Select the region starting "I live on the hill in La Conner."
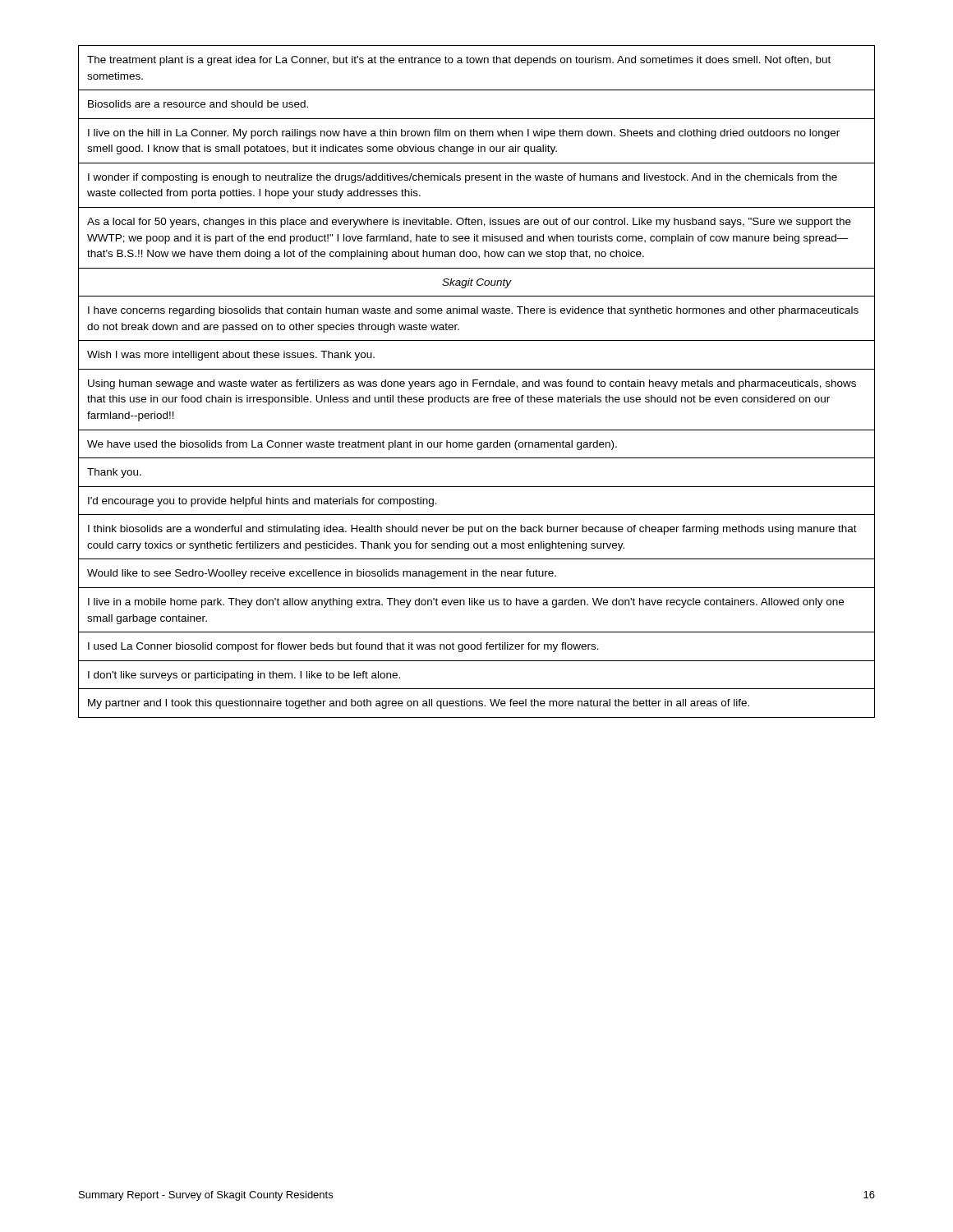The width and height of the screenshot is (953, 1232). (463, 140)
